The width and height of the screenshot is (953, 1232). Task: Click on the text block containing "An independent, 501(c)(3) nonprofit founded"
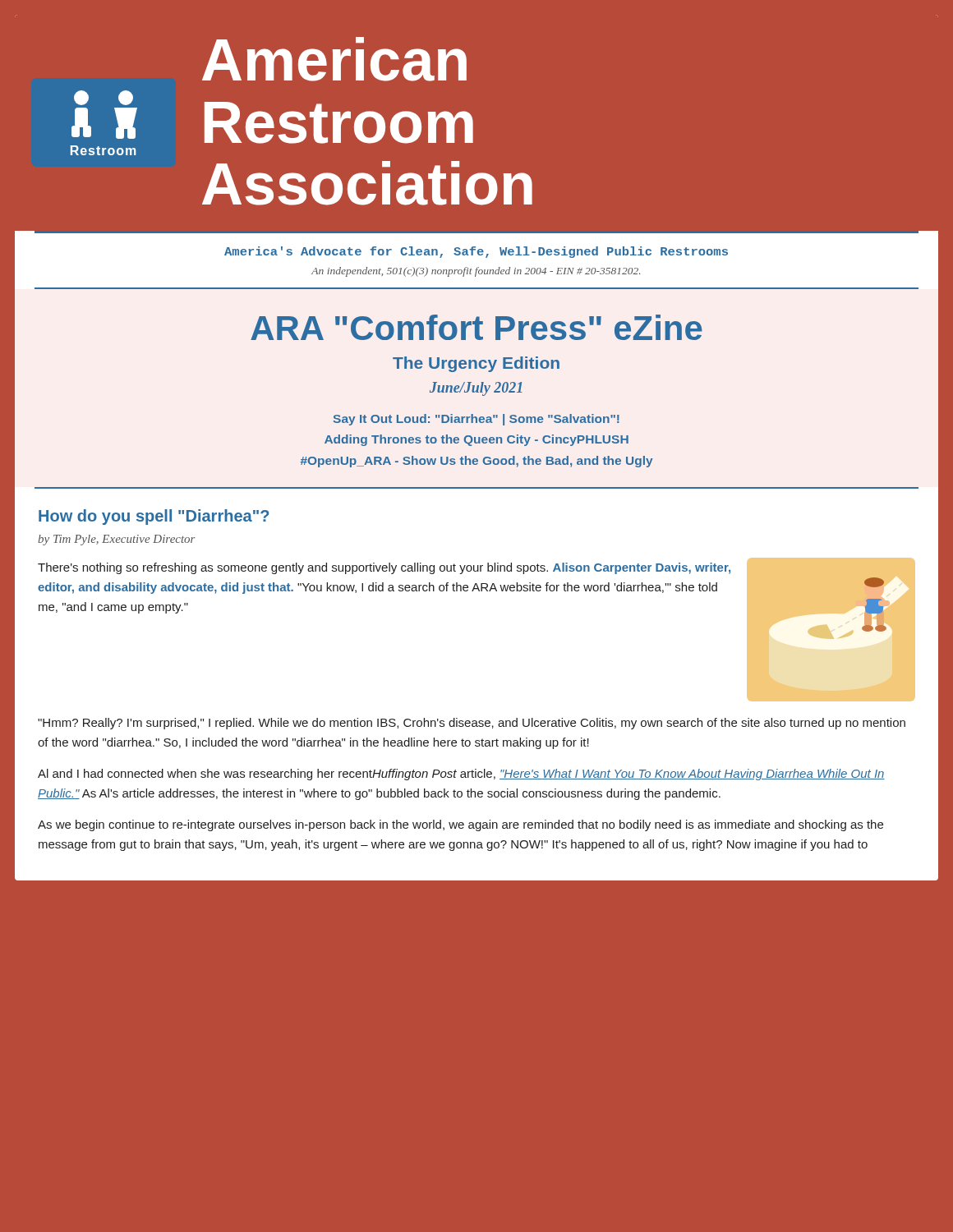[476, 271]
